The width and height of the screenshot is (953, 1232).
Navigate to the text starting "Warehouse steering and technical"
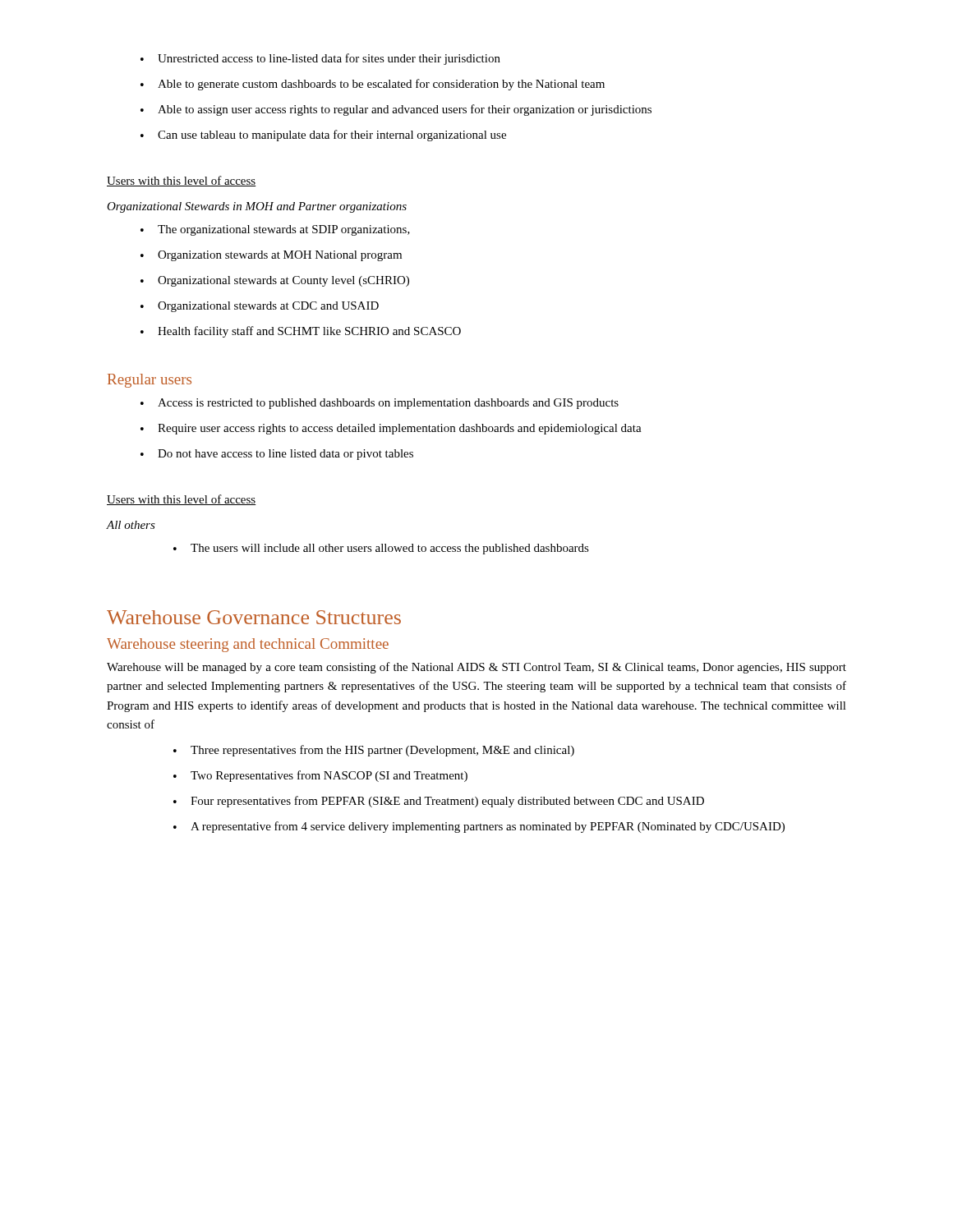(248, 643)
